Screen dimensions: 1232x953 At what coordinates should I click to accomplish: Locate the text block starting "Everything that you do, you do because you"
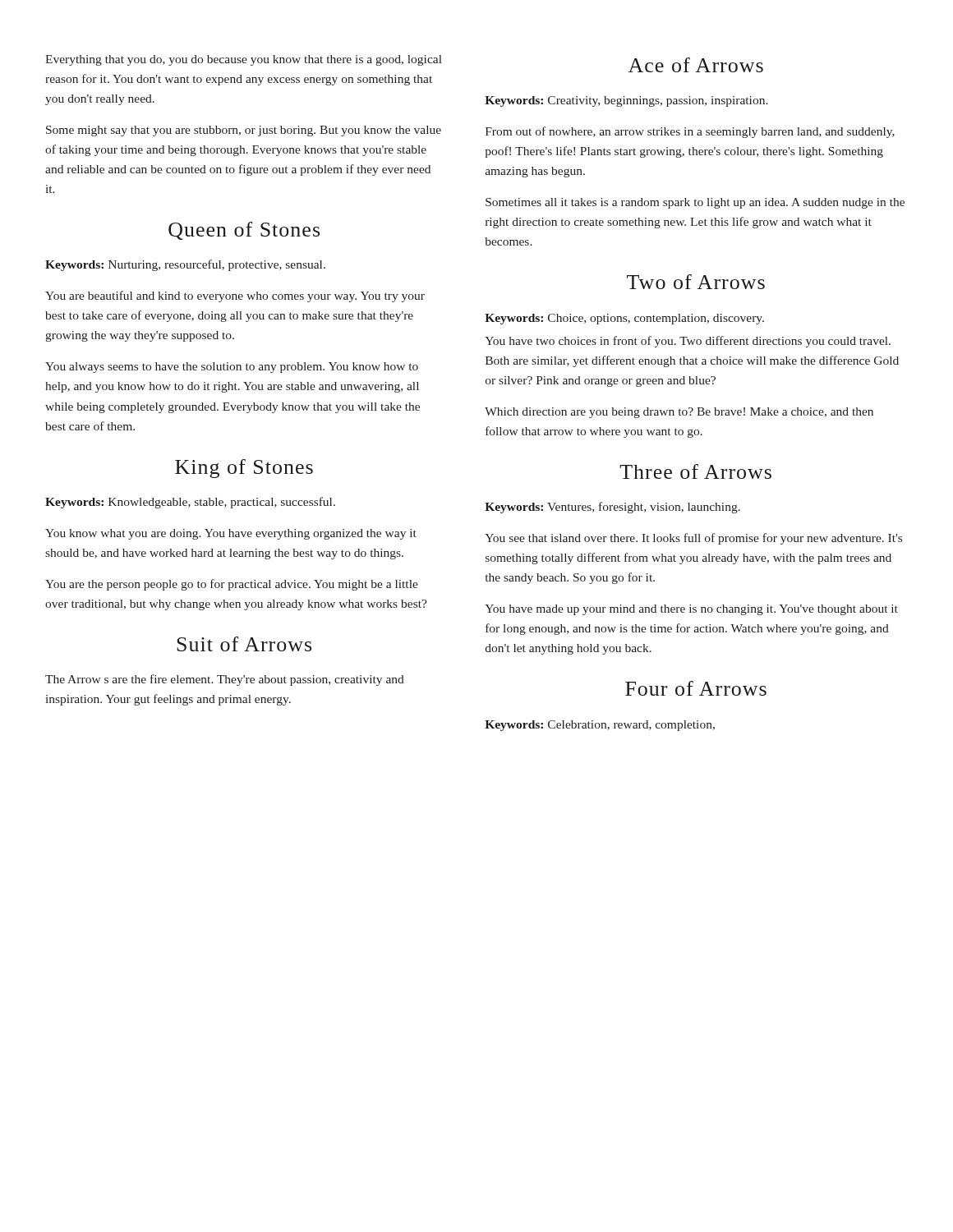(x=244, y=78)
